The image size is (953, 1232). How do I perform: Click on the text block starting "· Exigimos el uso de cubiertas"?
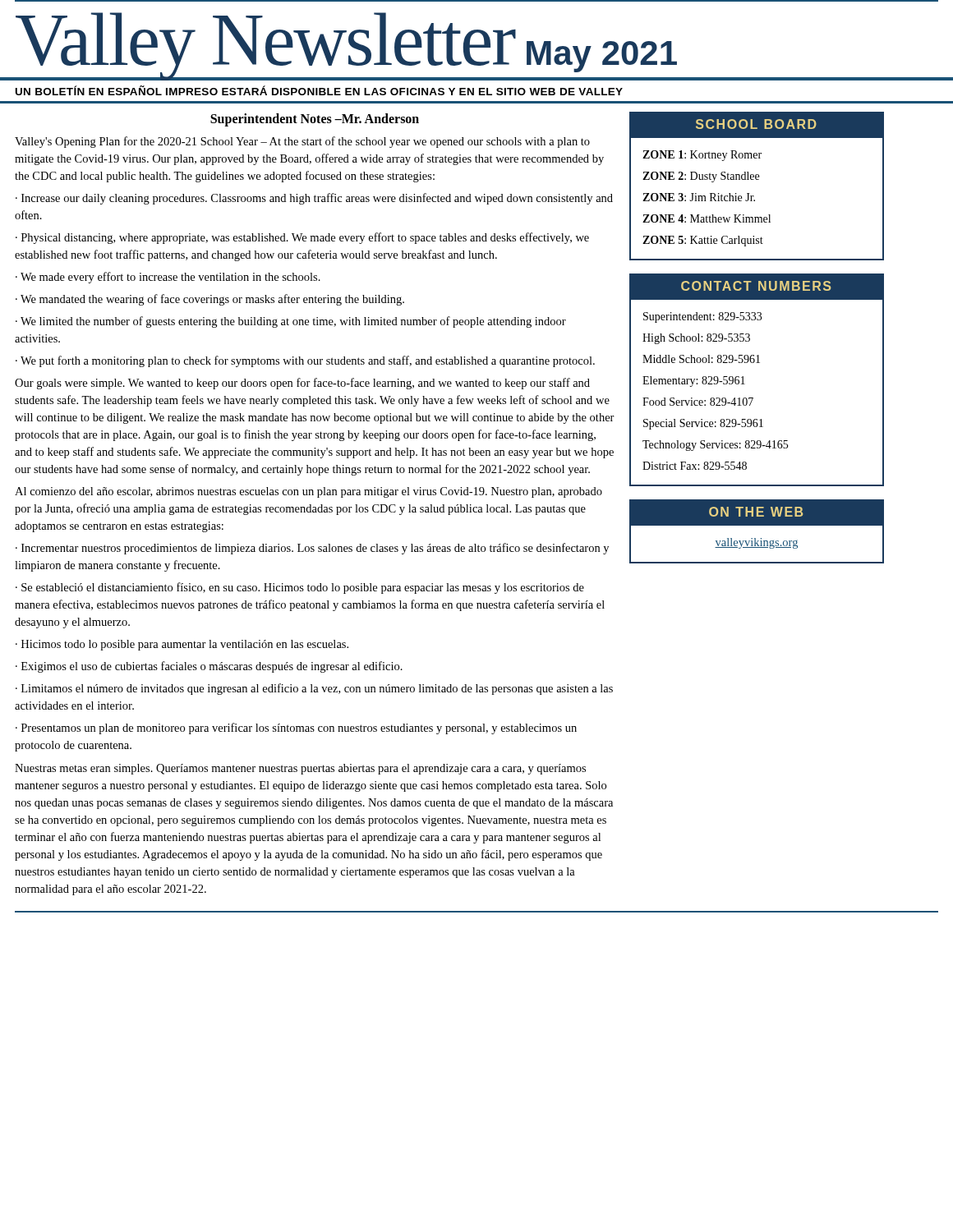[x=315, y=667]
